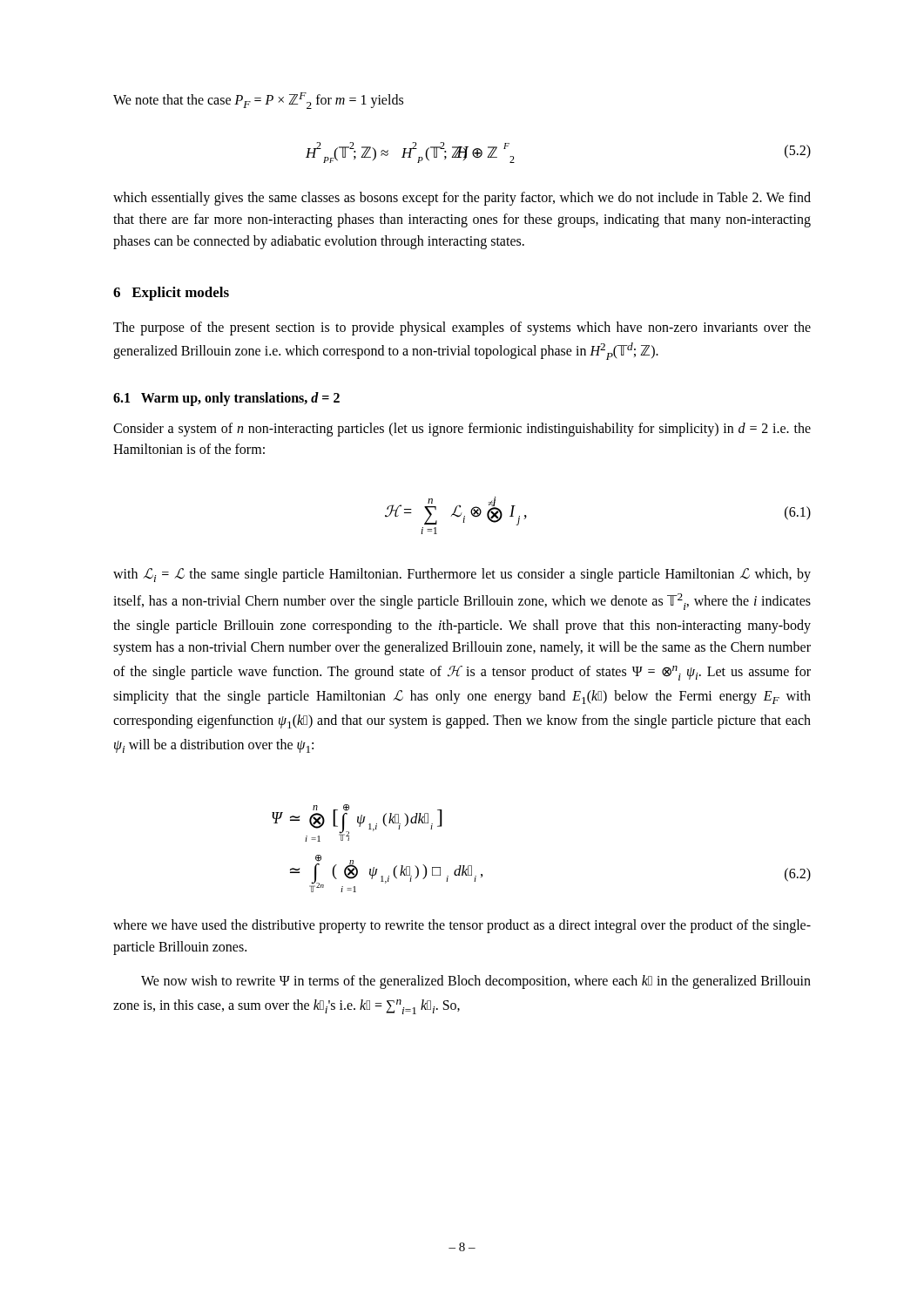Click on the text block containing "The purpose of the present section is to"

click(462, 341)
